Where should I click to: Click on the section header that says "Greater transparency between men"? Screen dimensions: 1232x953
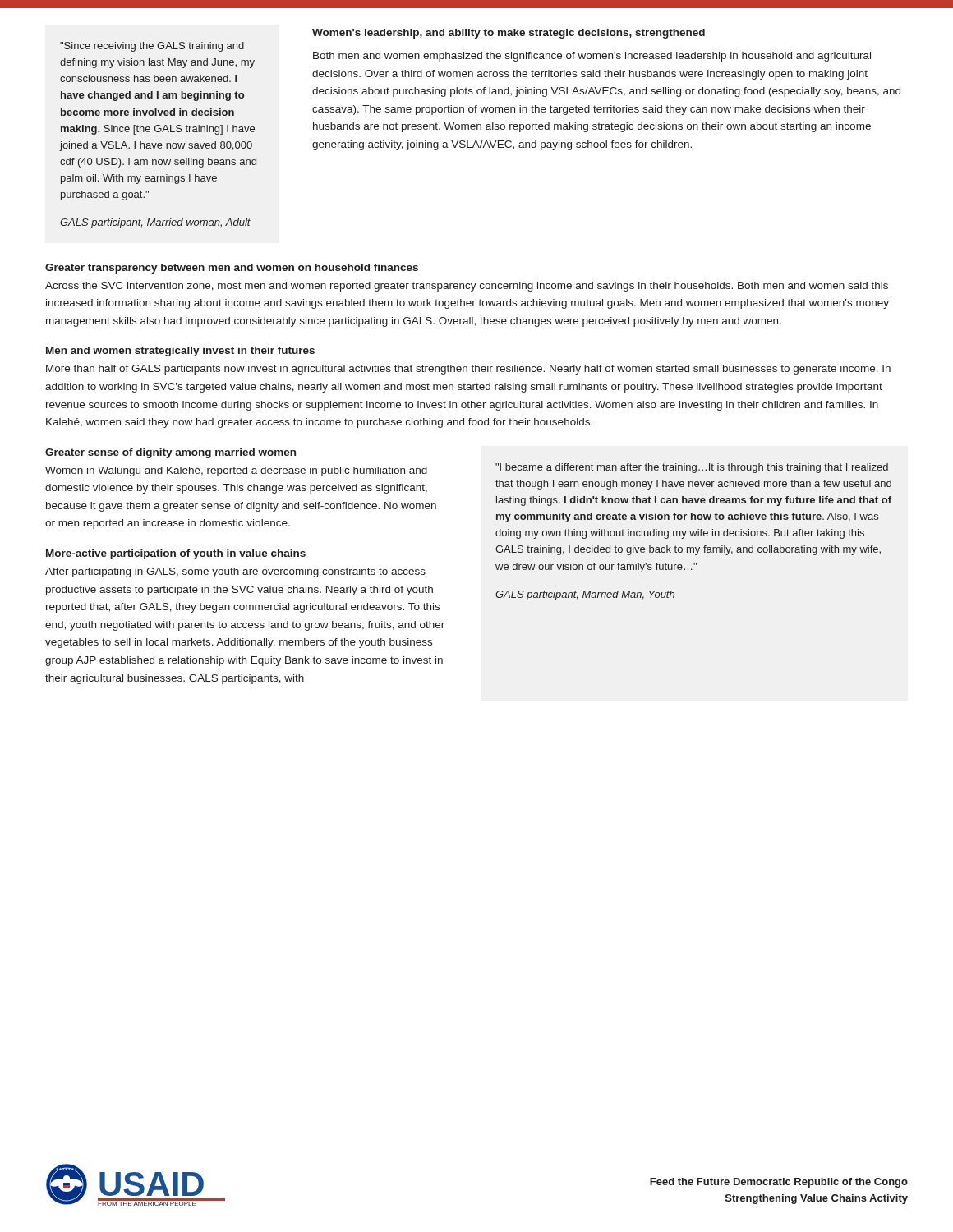232,267
